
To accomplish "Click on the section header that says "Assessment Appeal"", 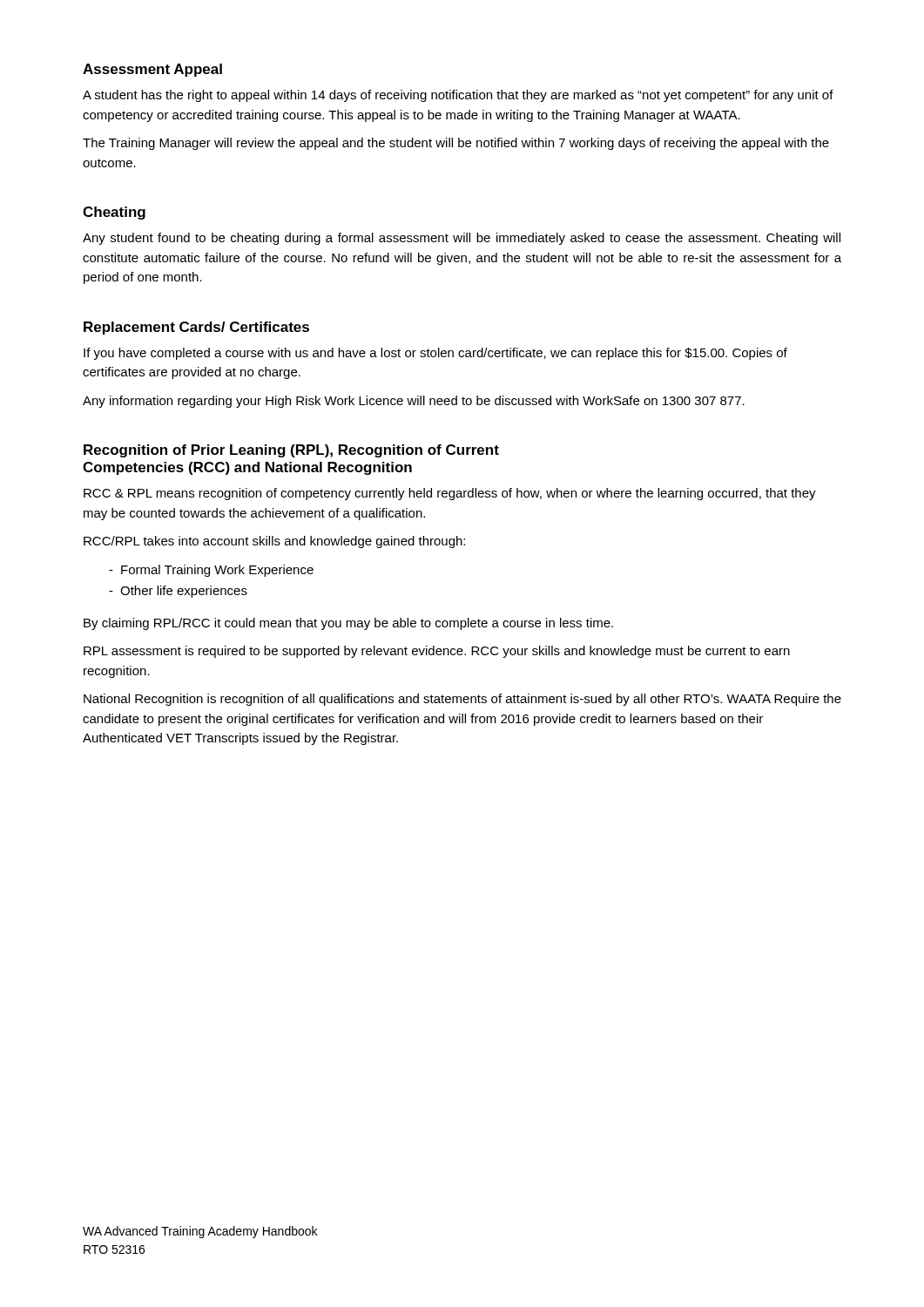I will (x=153, y=69).
